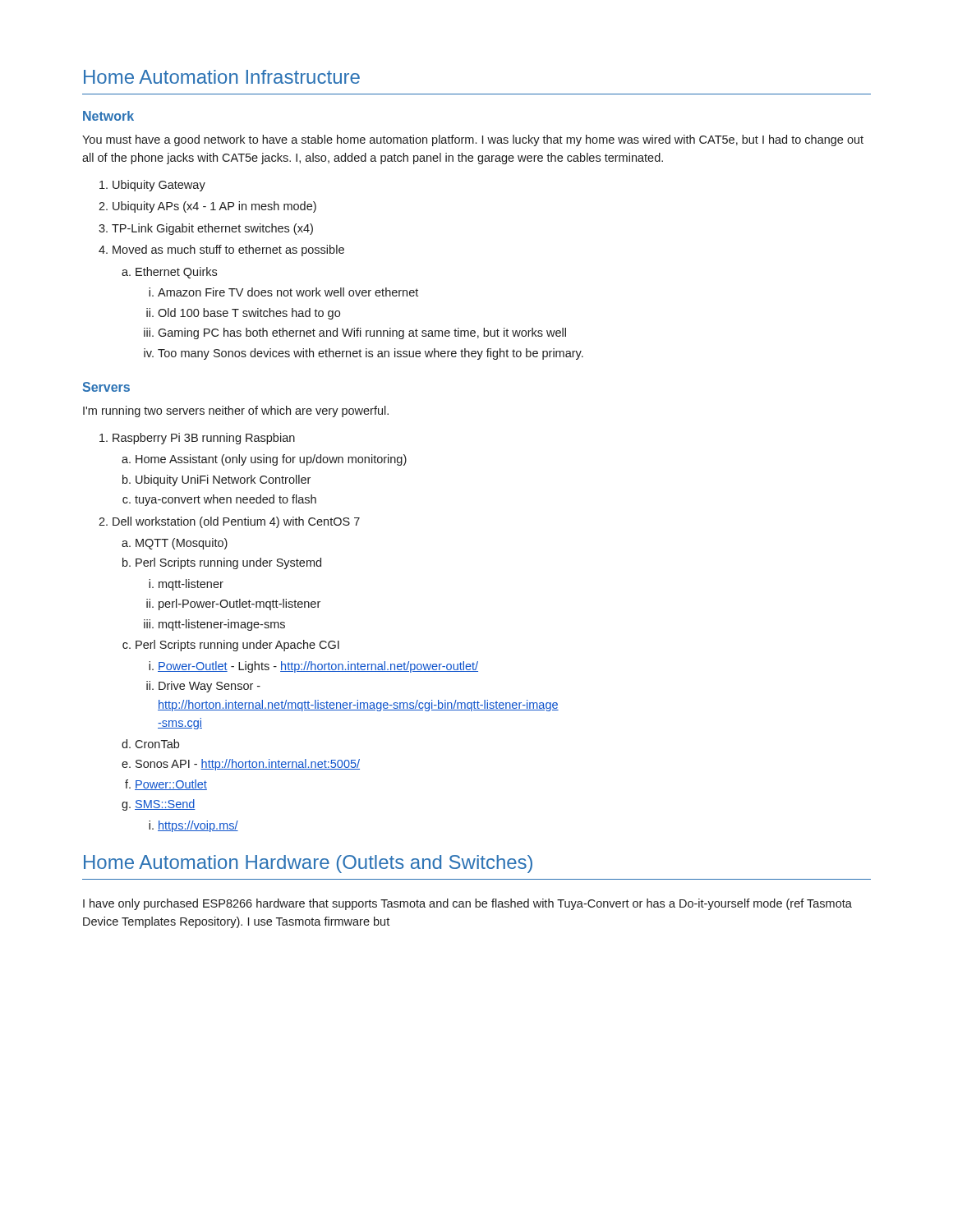The height and width of the screenshot is (1232, 953).
Task: Select the list item with the text "Sonos API - http://horton.internal.net:5005/"
Action: coord(247,764)
